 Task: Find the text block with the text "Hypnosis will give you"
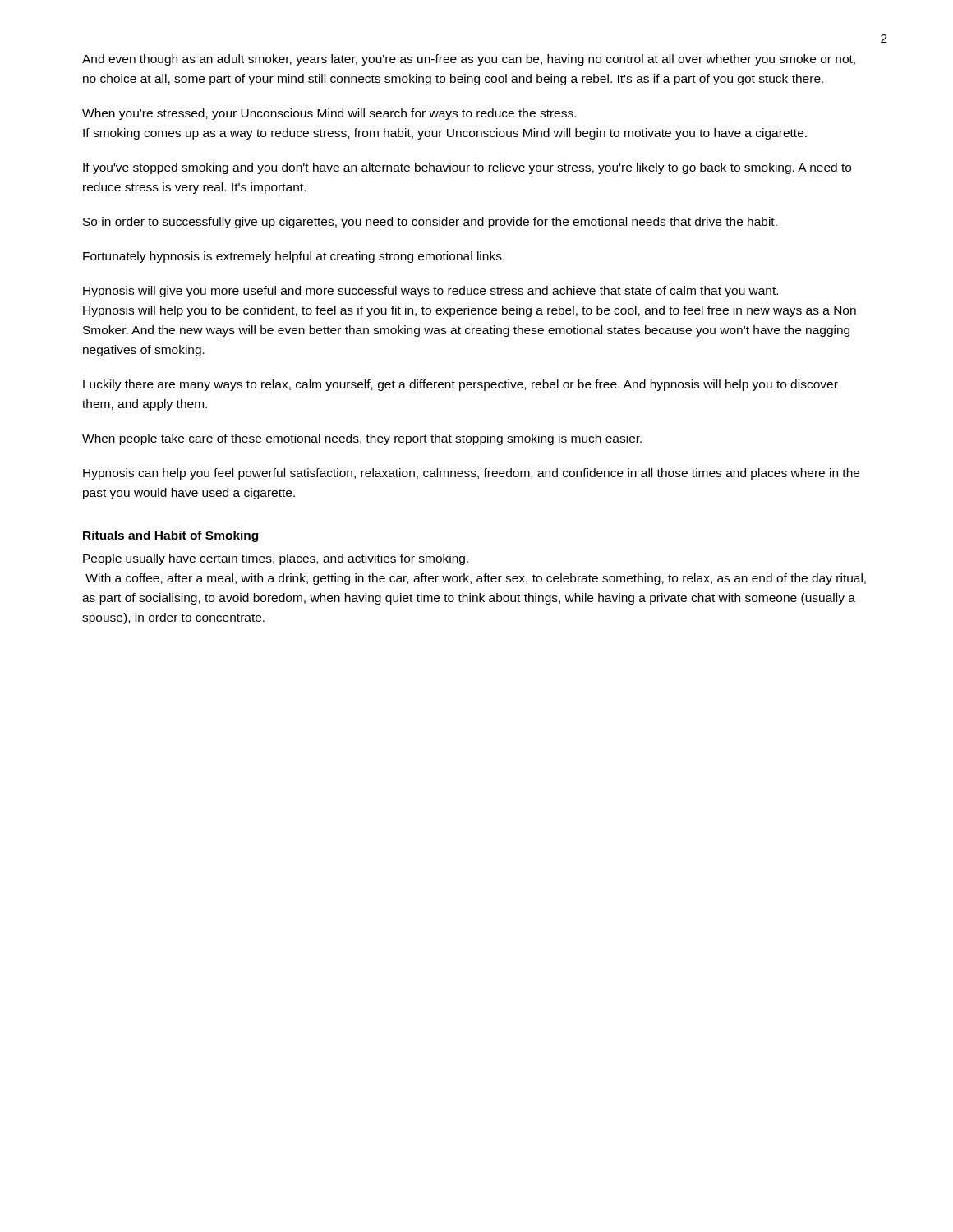469,320
